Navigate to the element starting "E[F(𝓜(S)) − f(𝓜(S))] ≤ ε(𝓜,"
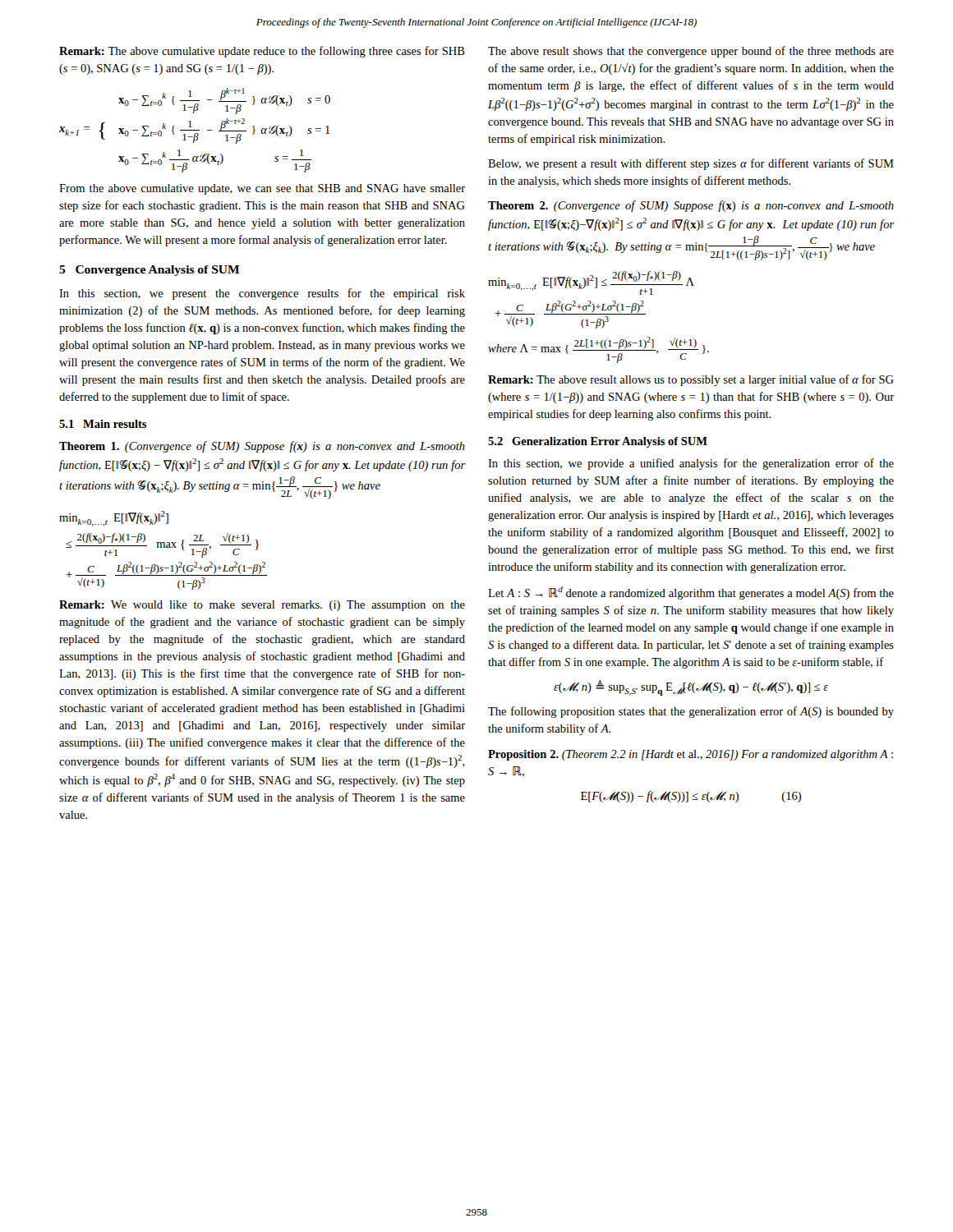 (691, 796)
